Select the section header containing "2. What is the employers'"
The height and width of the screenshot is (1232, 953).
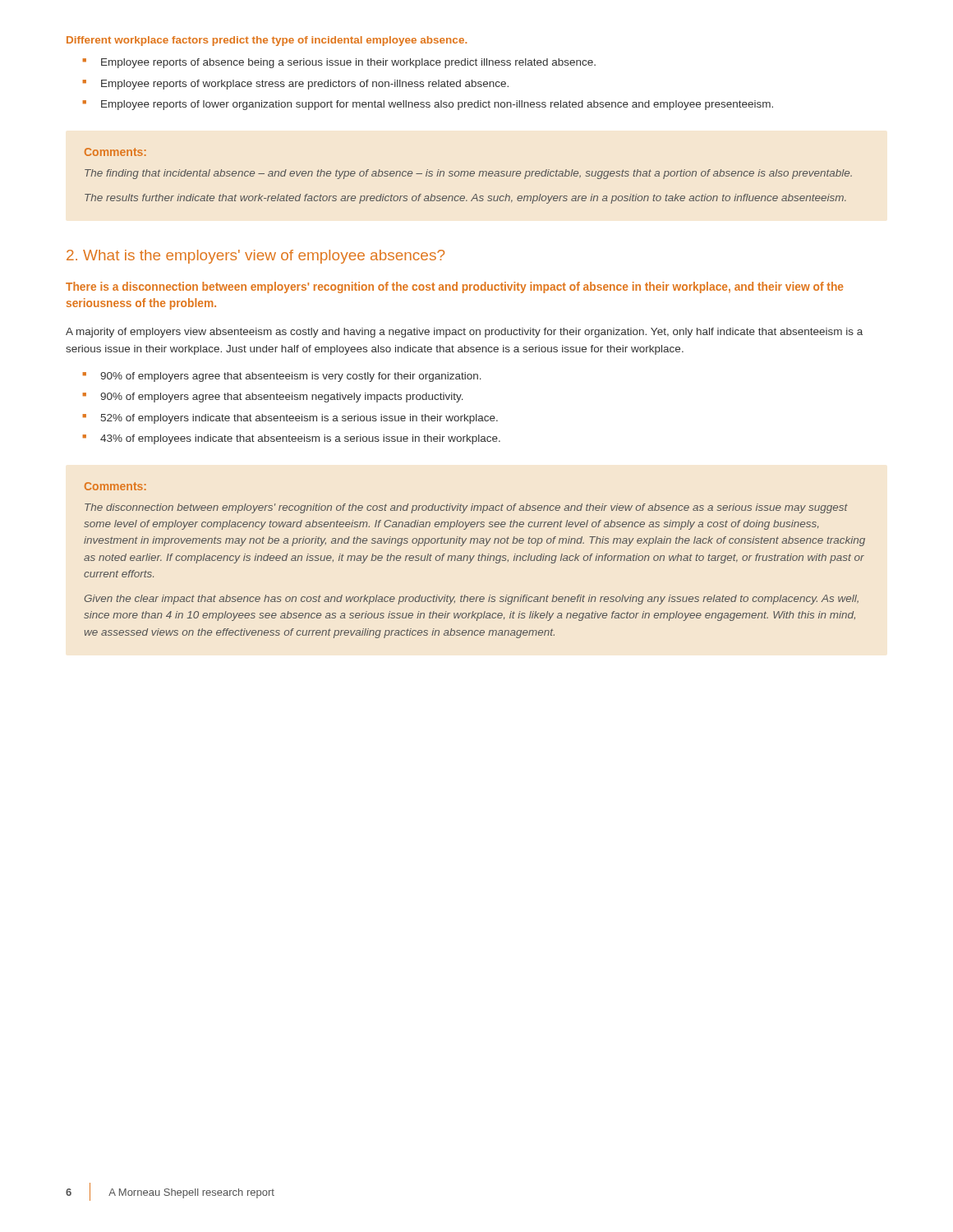point(256,257)
